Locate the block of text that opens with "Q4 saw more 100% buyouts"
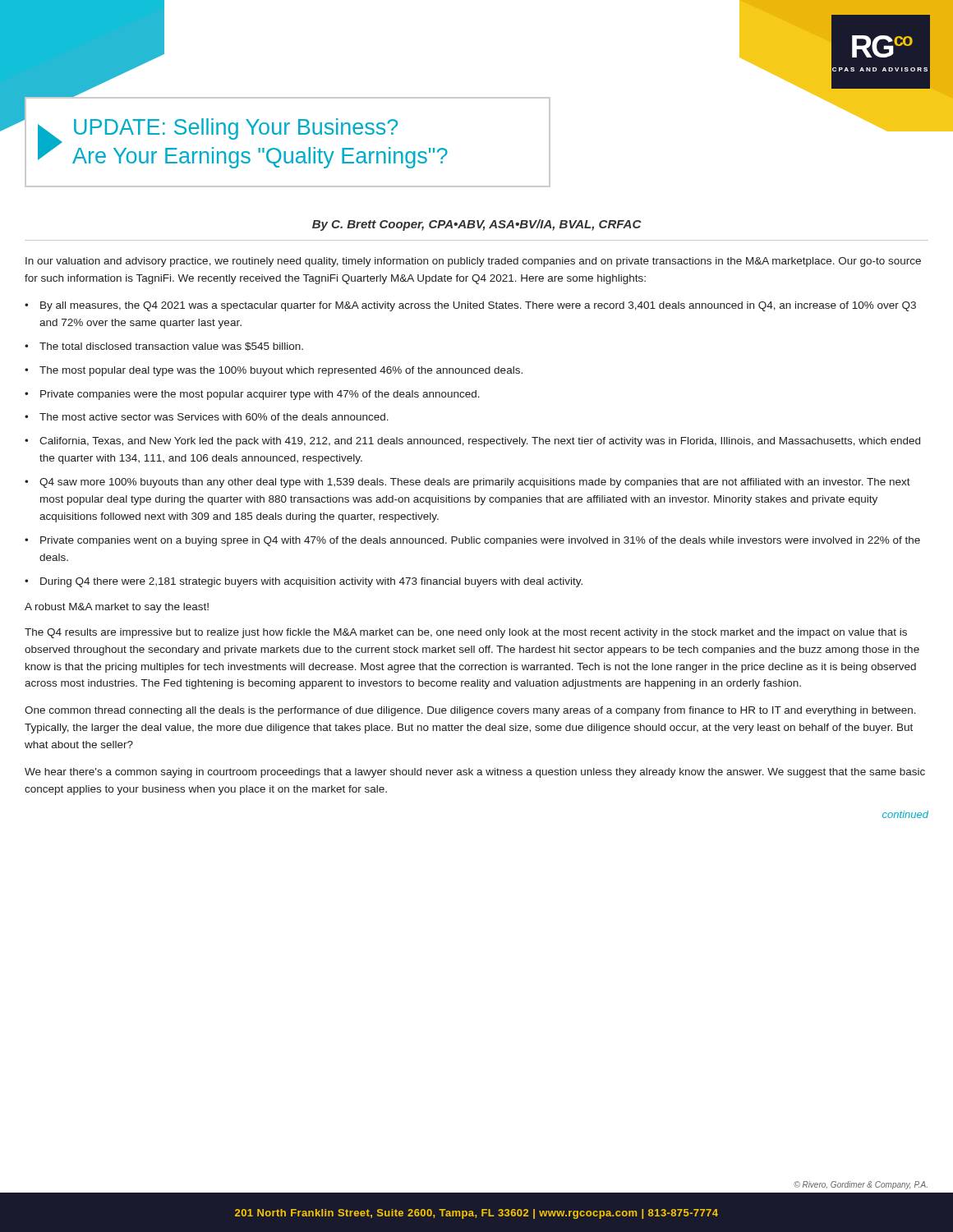Viewport: 953px width, 1232px height. tap(475, 499)
